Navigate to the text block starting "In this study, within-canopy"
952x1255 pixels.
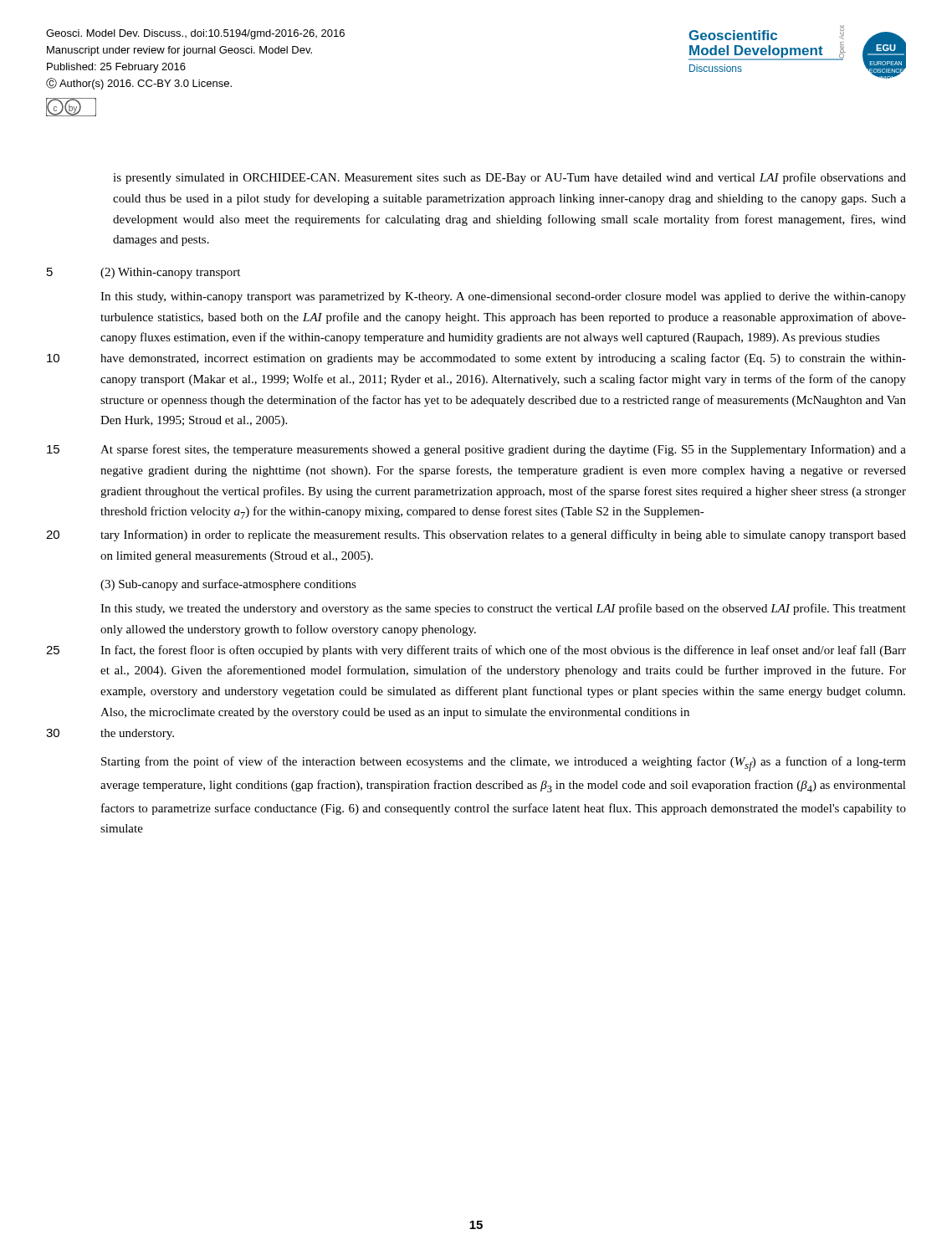(503, 317)
